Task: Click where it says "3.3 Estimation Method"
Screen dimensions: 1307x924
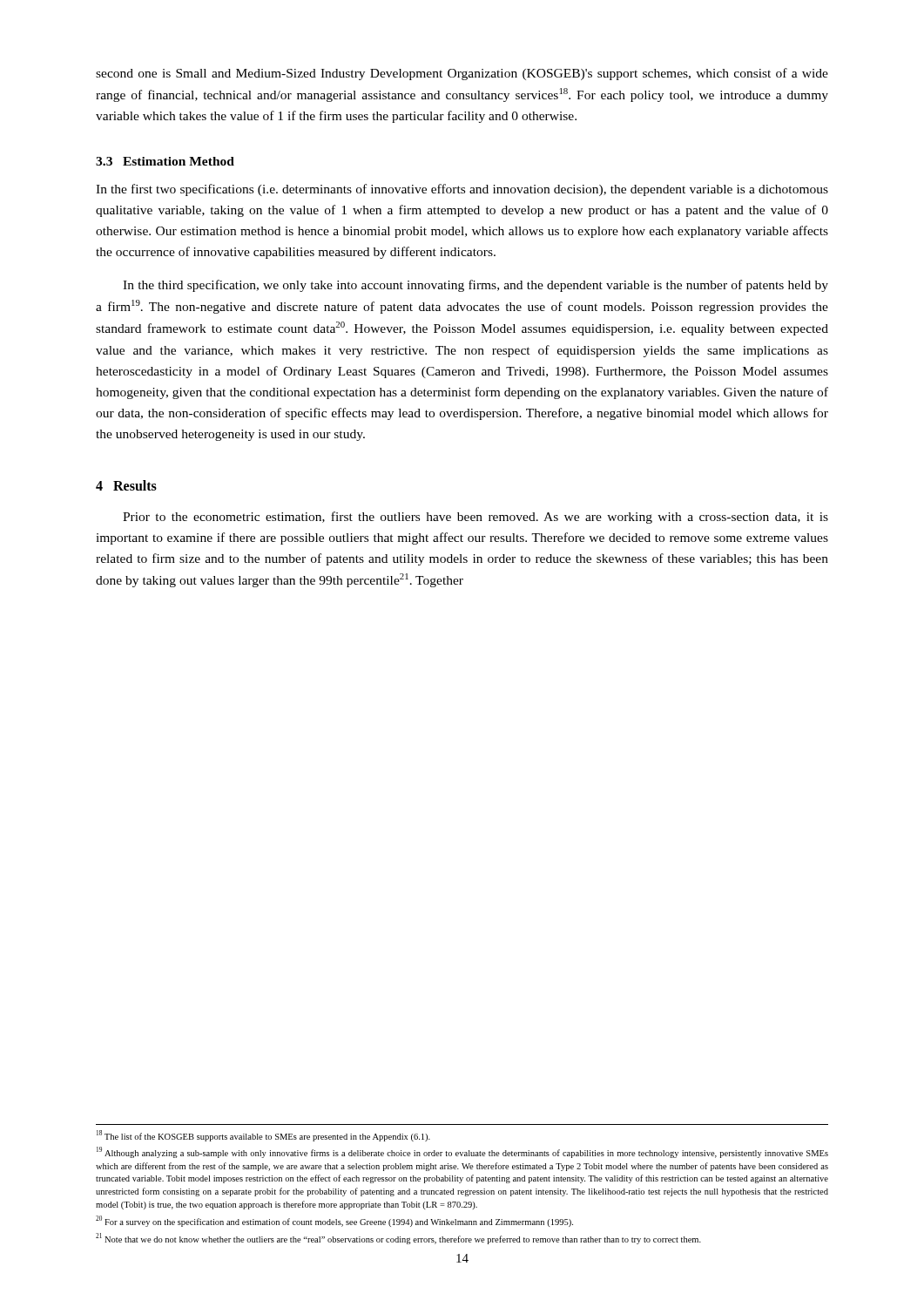Action: (x=165, y=161)
